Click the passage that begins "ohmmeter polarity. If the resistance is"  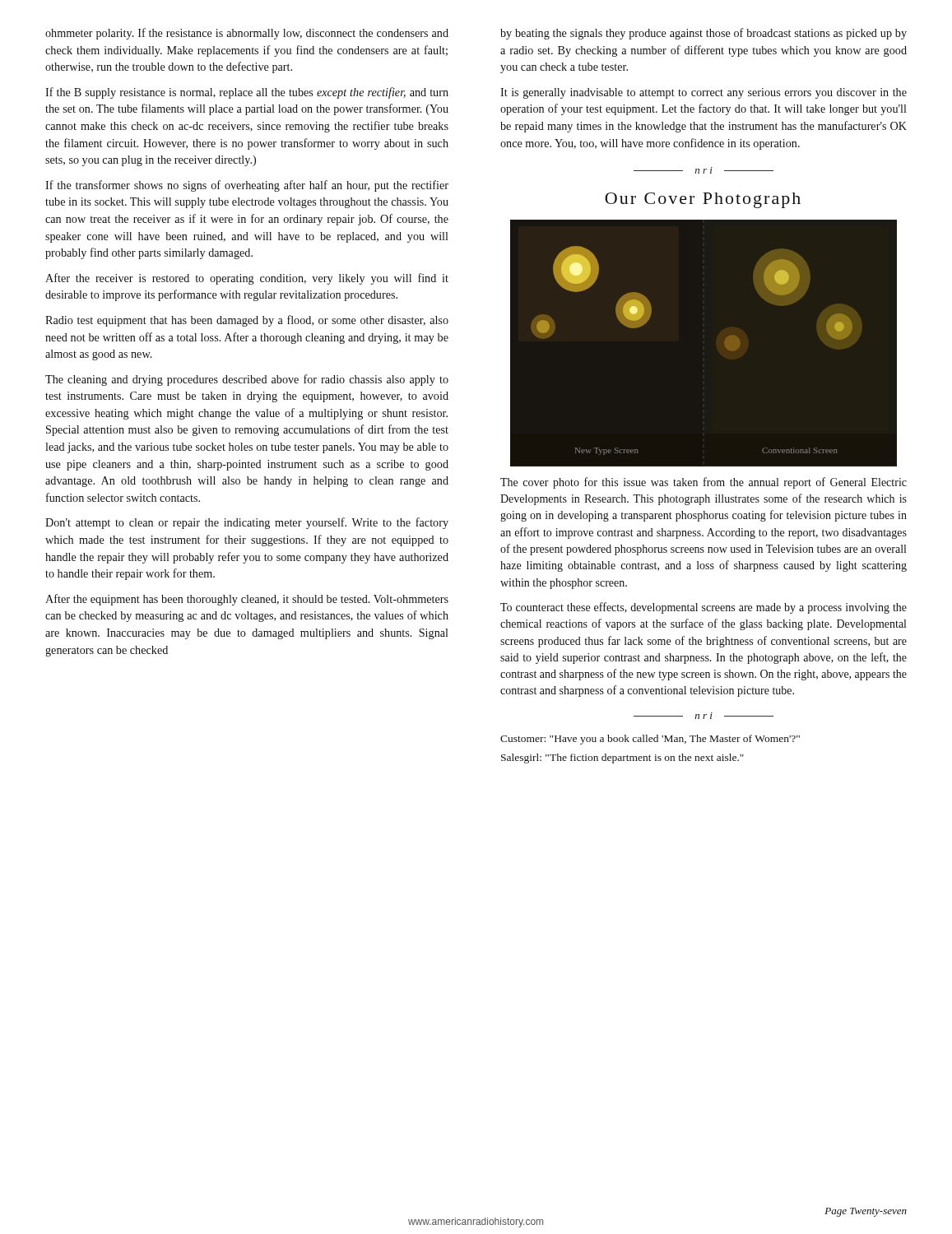[247, 342]
